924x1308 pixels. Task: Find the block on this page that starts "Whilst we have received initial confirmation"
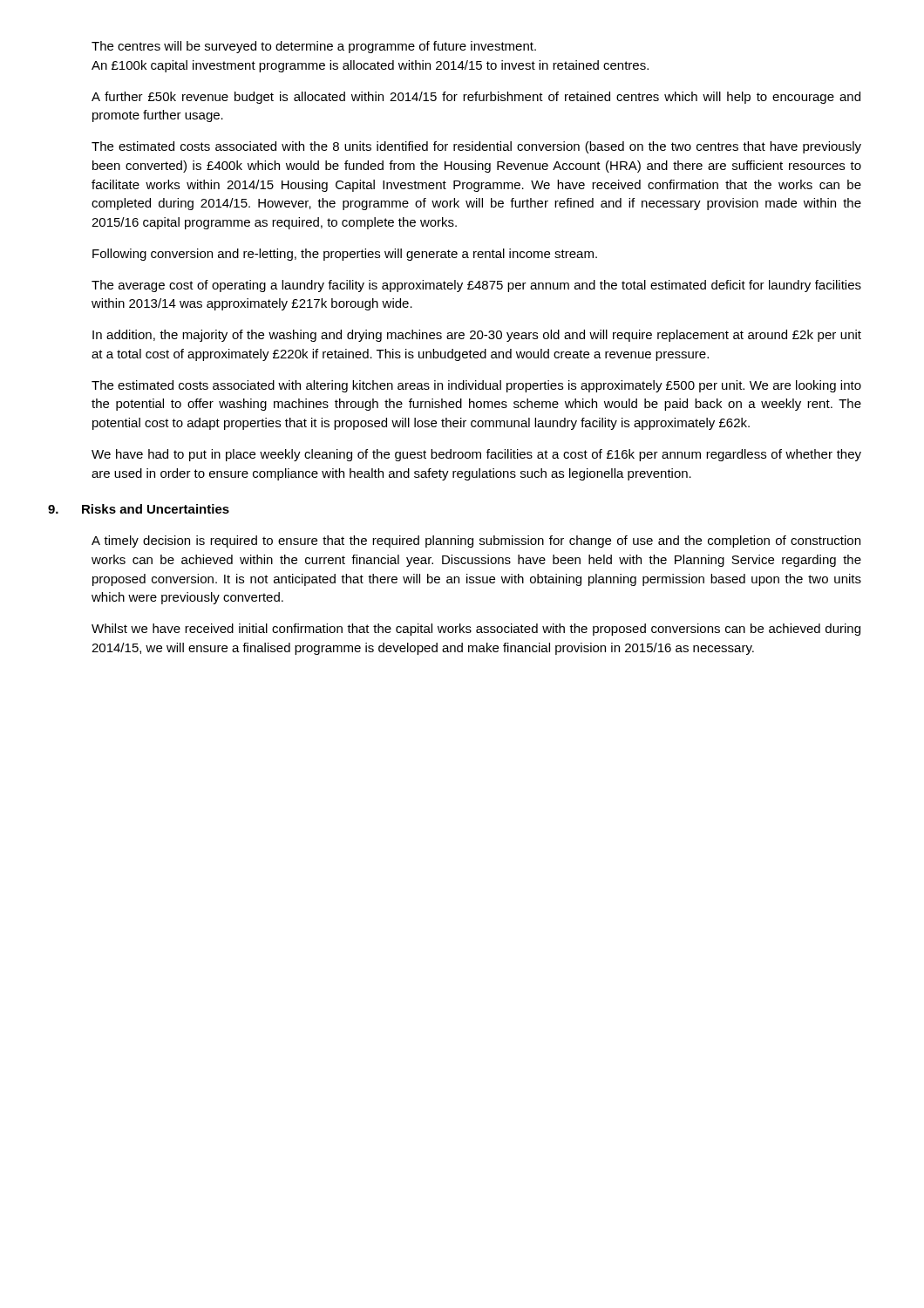coord(476,638)
